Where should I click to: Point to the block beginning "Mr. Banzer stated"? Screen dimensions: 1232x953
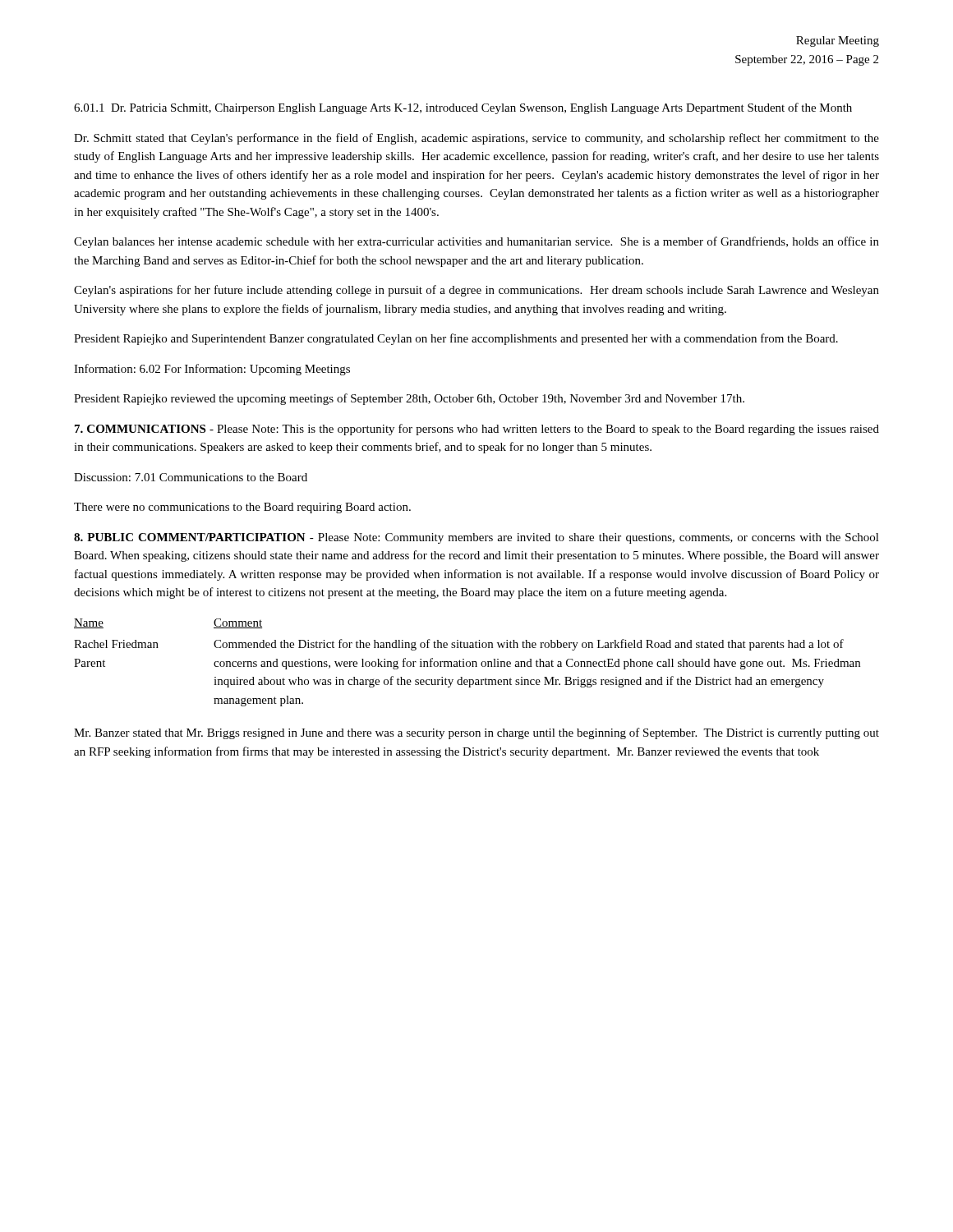click(x=476, y=742)
